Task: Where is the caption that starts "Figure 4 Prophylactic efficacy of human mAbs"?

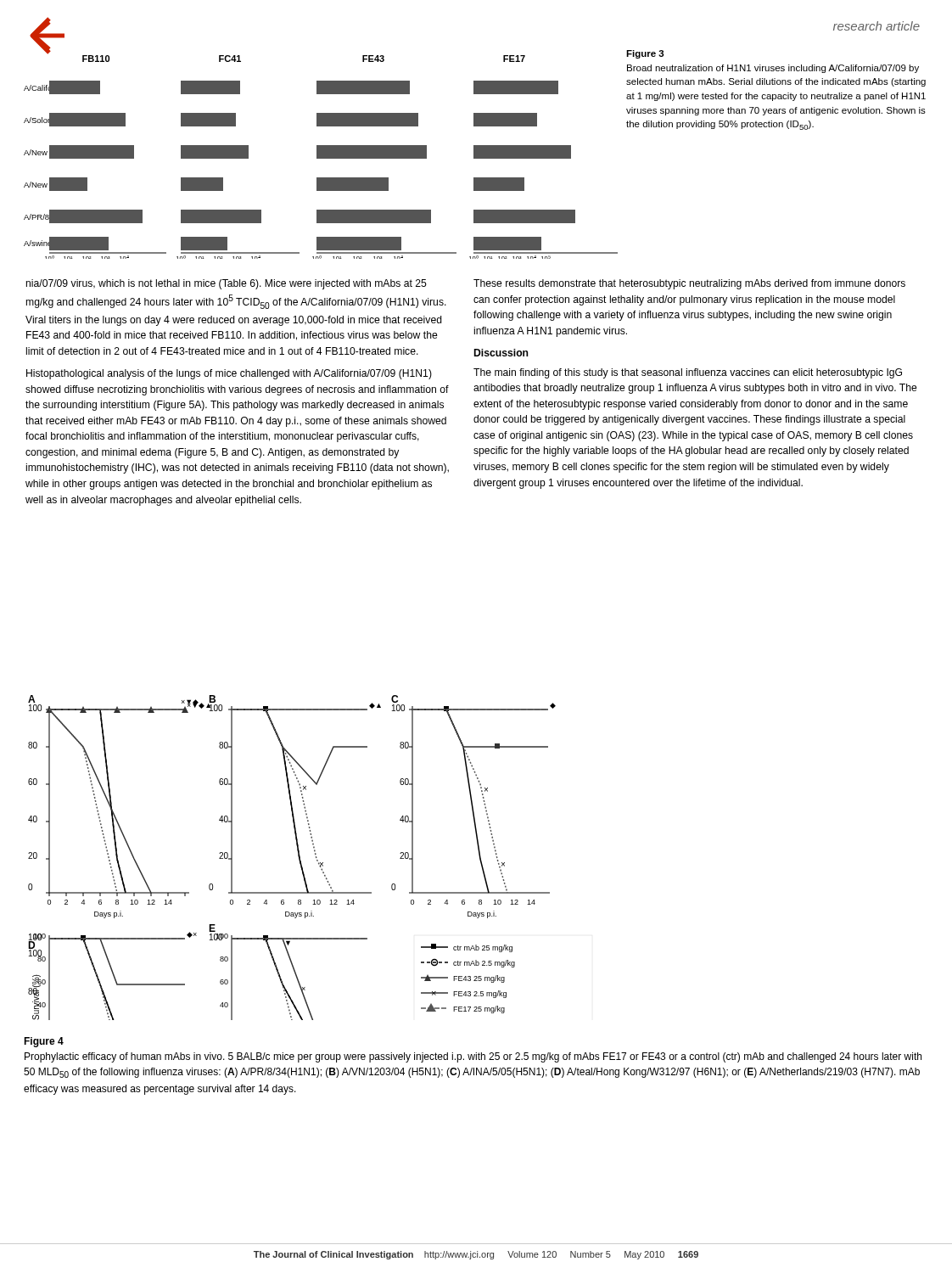Action: [x=473, y=1065]
